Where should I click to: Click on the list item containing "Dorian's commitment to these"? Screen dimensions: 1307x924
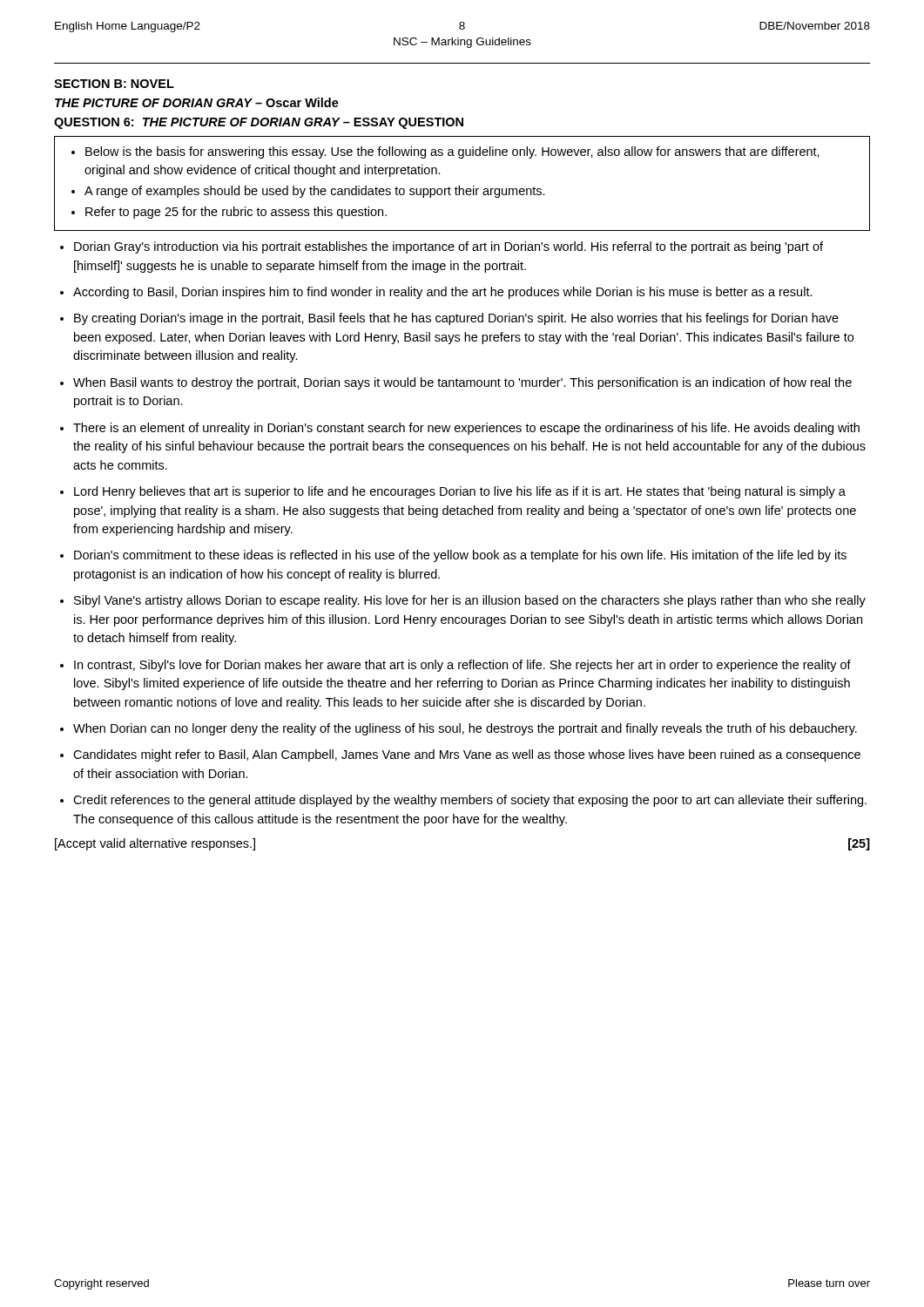pos(472,565)
